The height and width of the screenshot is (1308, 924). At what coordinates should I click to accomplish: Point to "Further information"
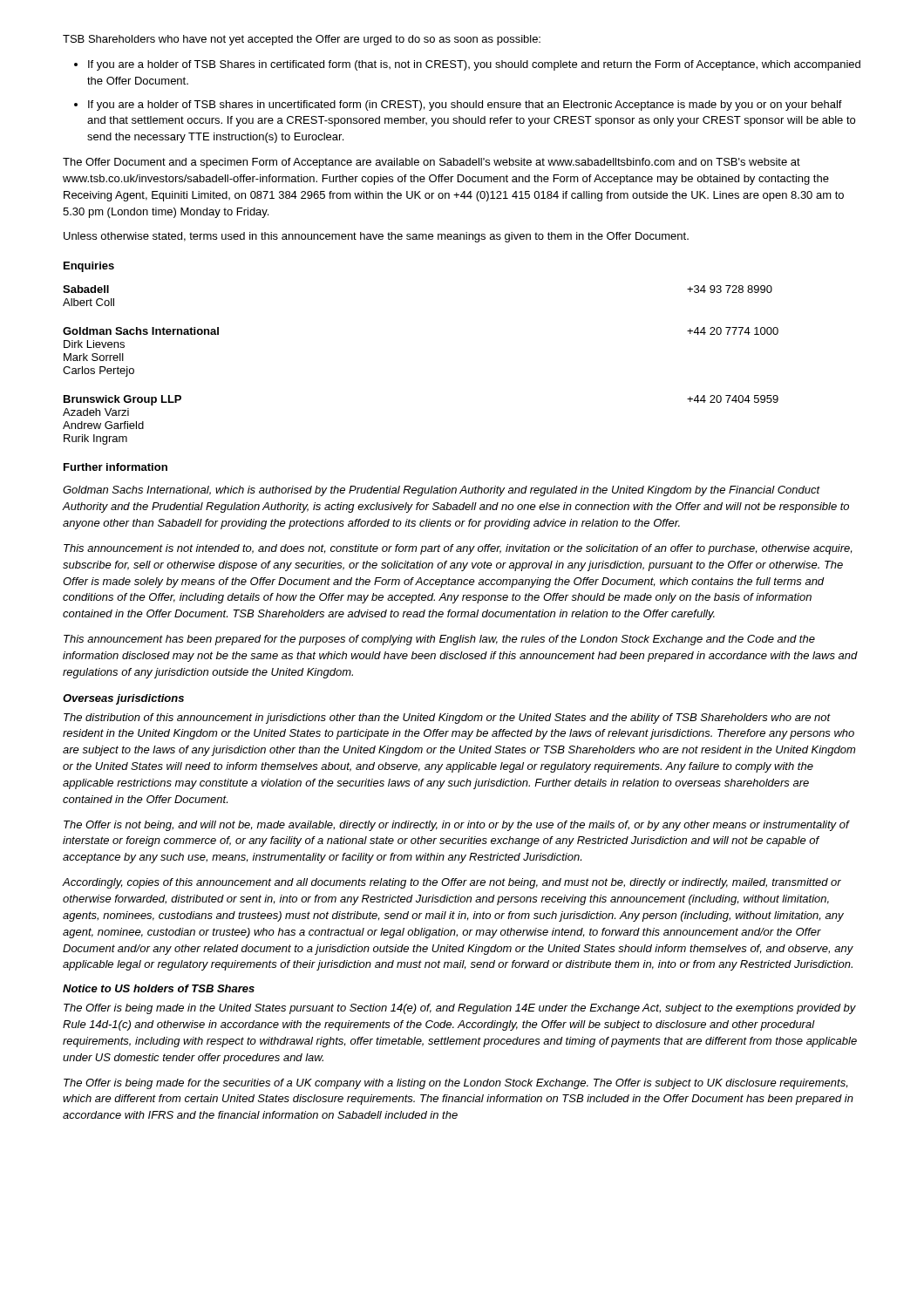[x=115, y=467]
